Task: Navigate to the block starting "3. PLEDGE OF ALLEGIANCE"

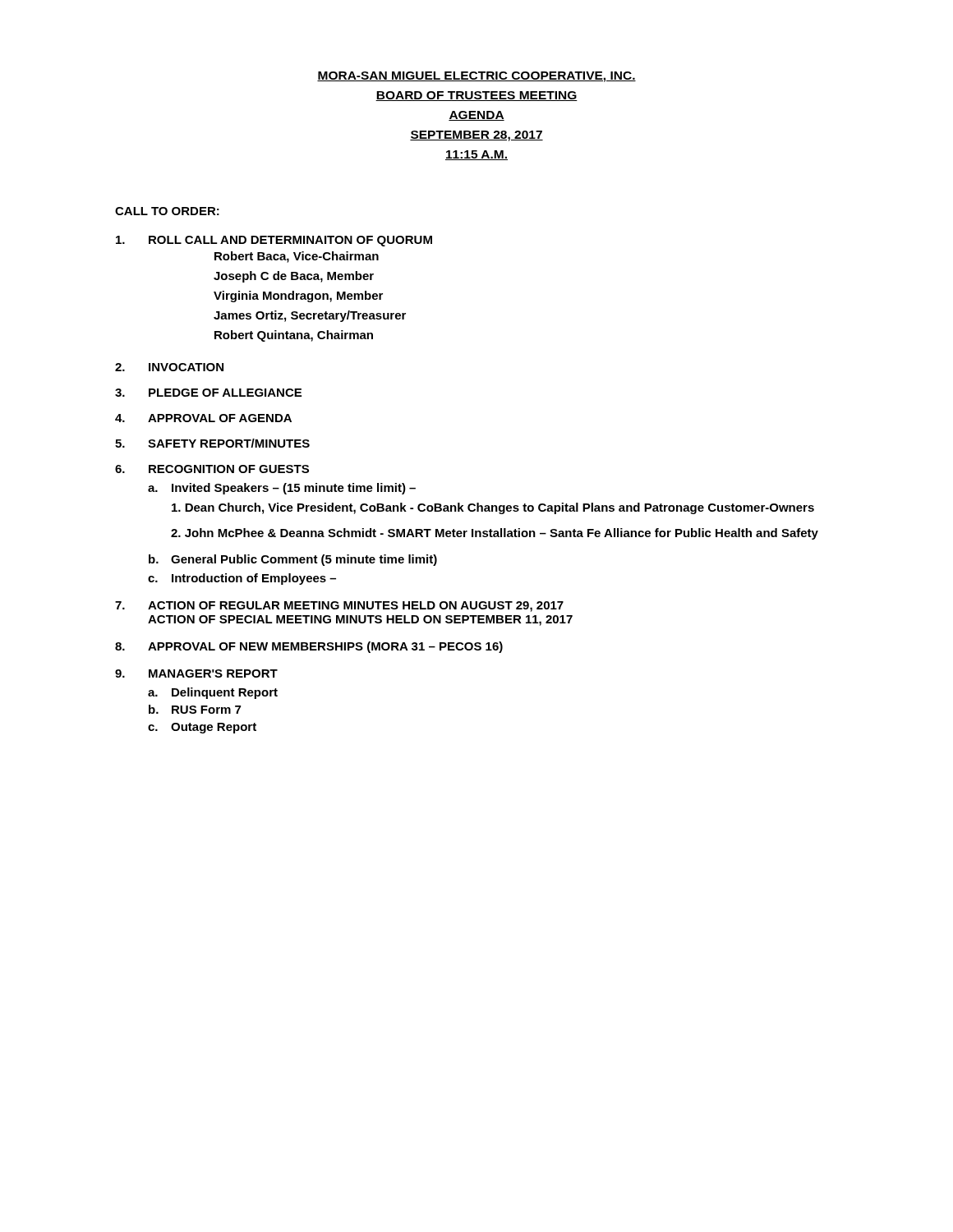Action: (x=208, y=393)
